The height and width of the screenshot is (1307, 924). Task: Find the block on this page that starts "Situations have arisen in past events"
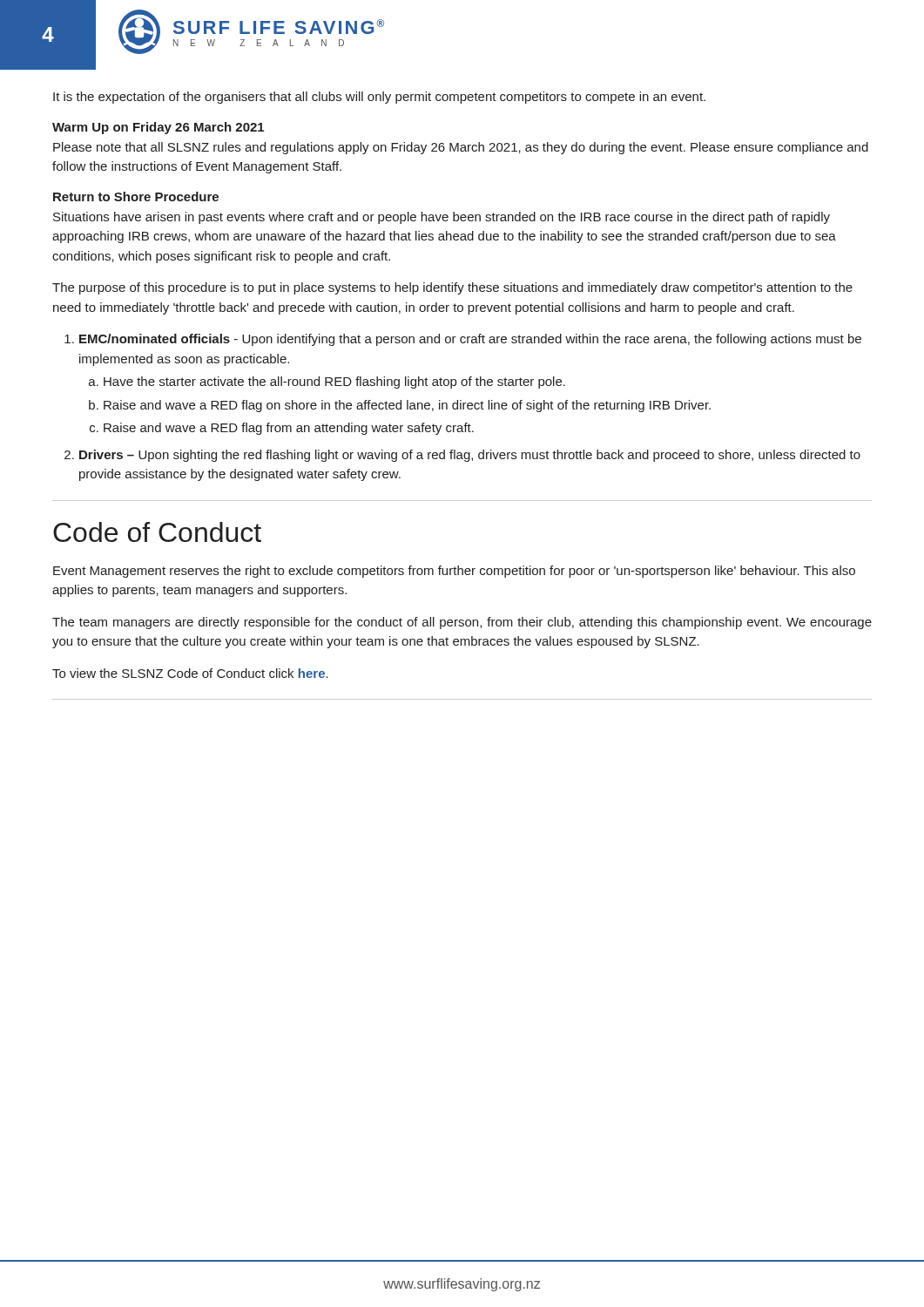(x=444, y=236)
